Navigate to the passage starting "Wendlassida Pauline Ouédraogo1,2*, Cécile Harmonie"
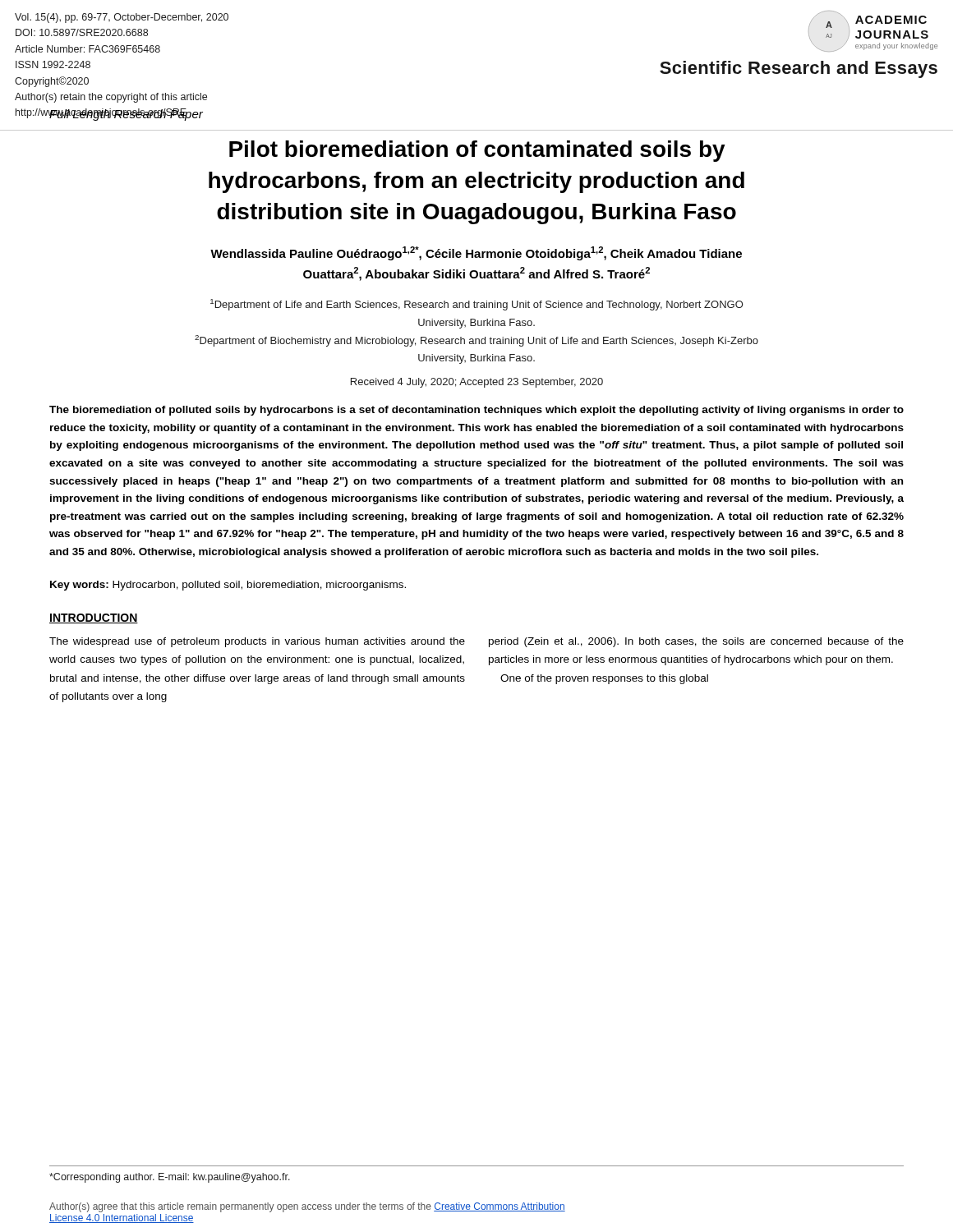This screenshot has width=953, height=1232. pyautogui.click(x=476, y=263)
